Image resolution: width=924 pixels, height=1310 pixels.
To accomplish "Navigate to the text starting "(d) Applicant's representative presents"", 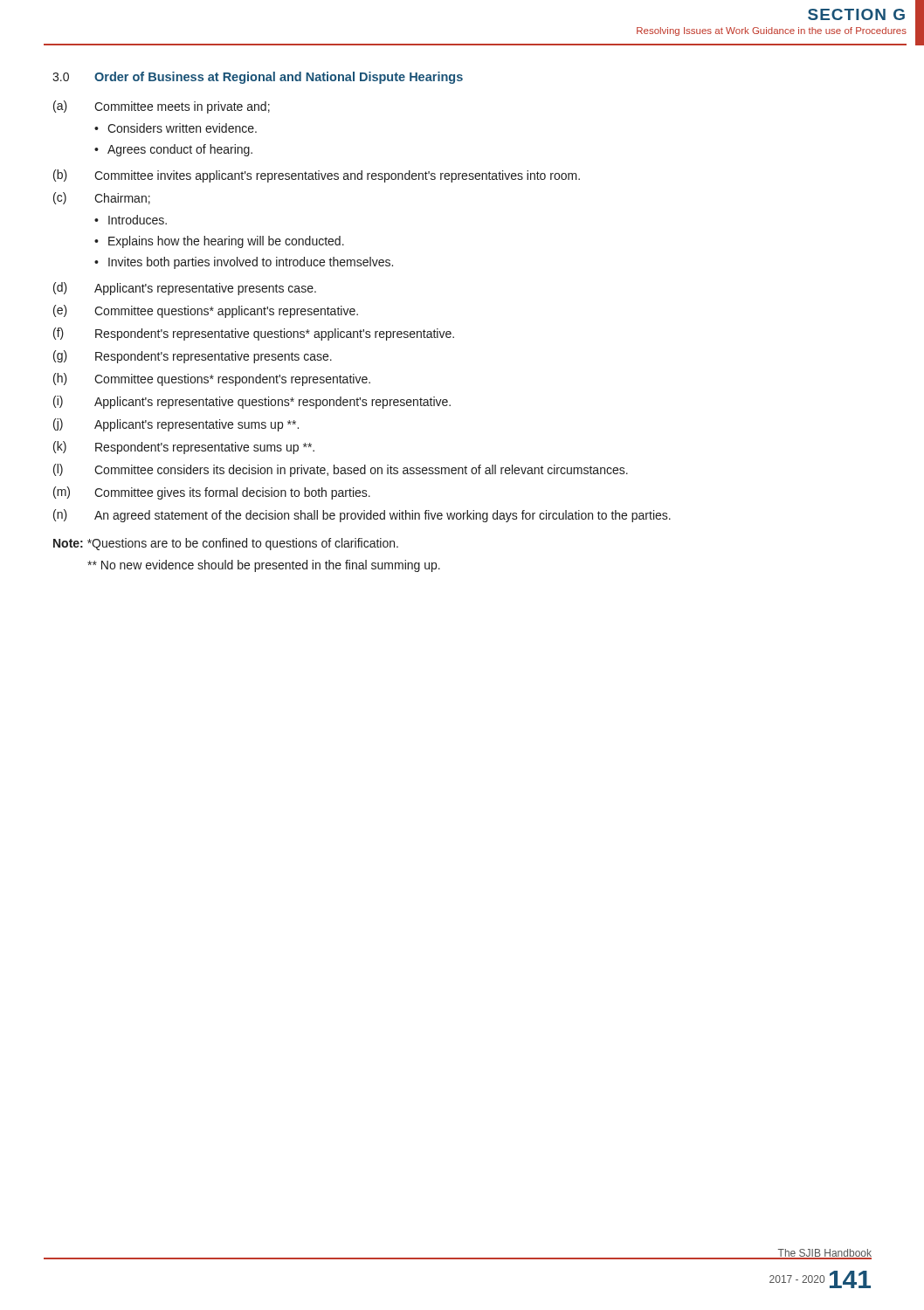I will (185, 289).
